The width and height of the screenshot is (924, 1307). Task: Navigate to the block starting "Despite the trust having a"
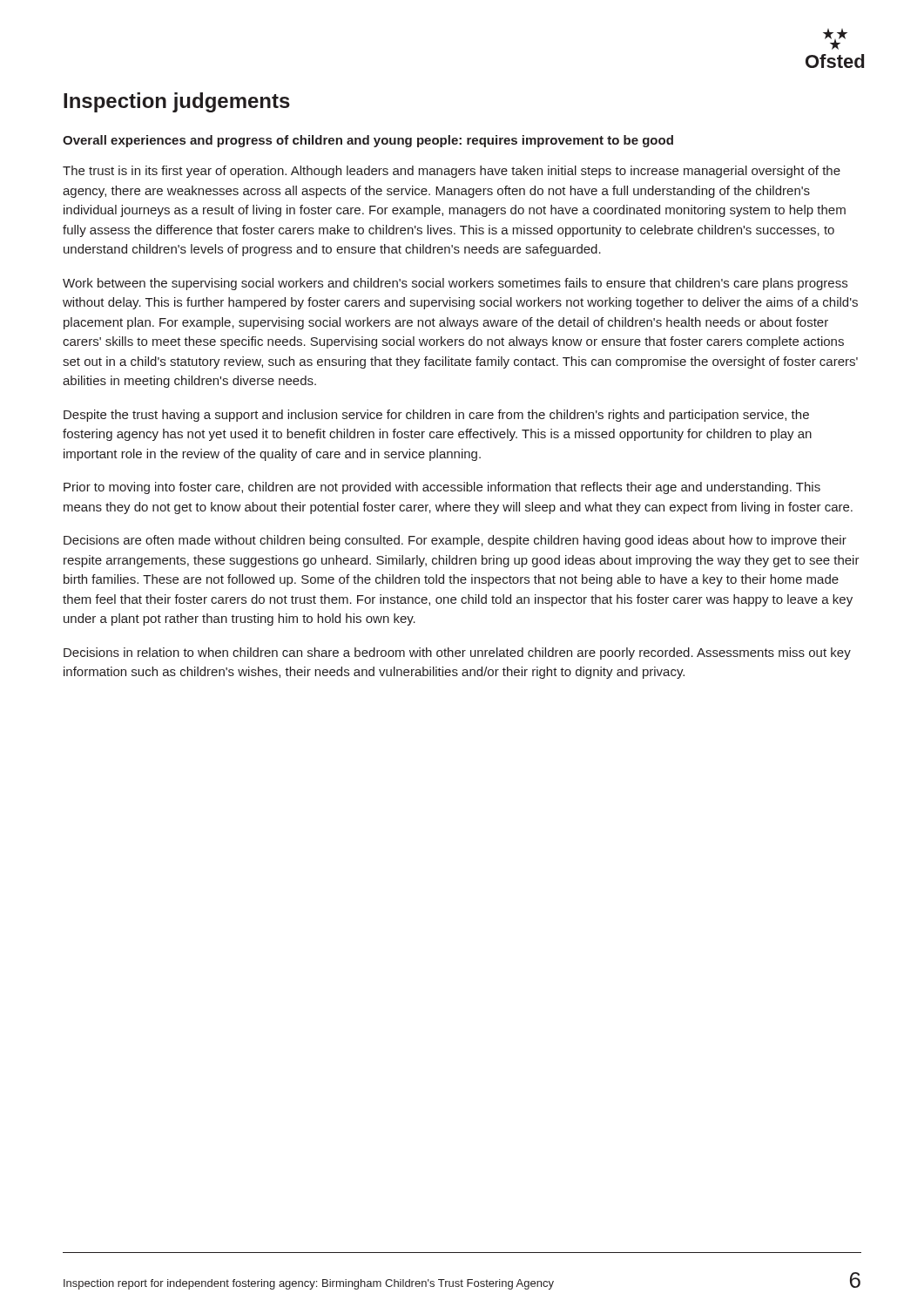pos(437,433)
